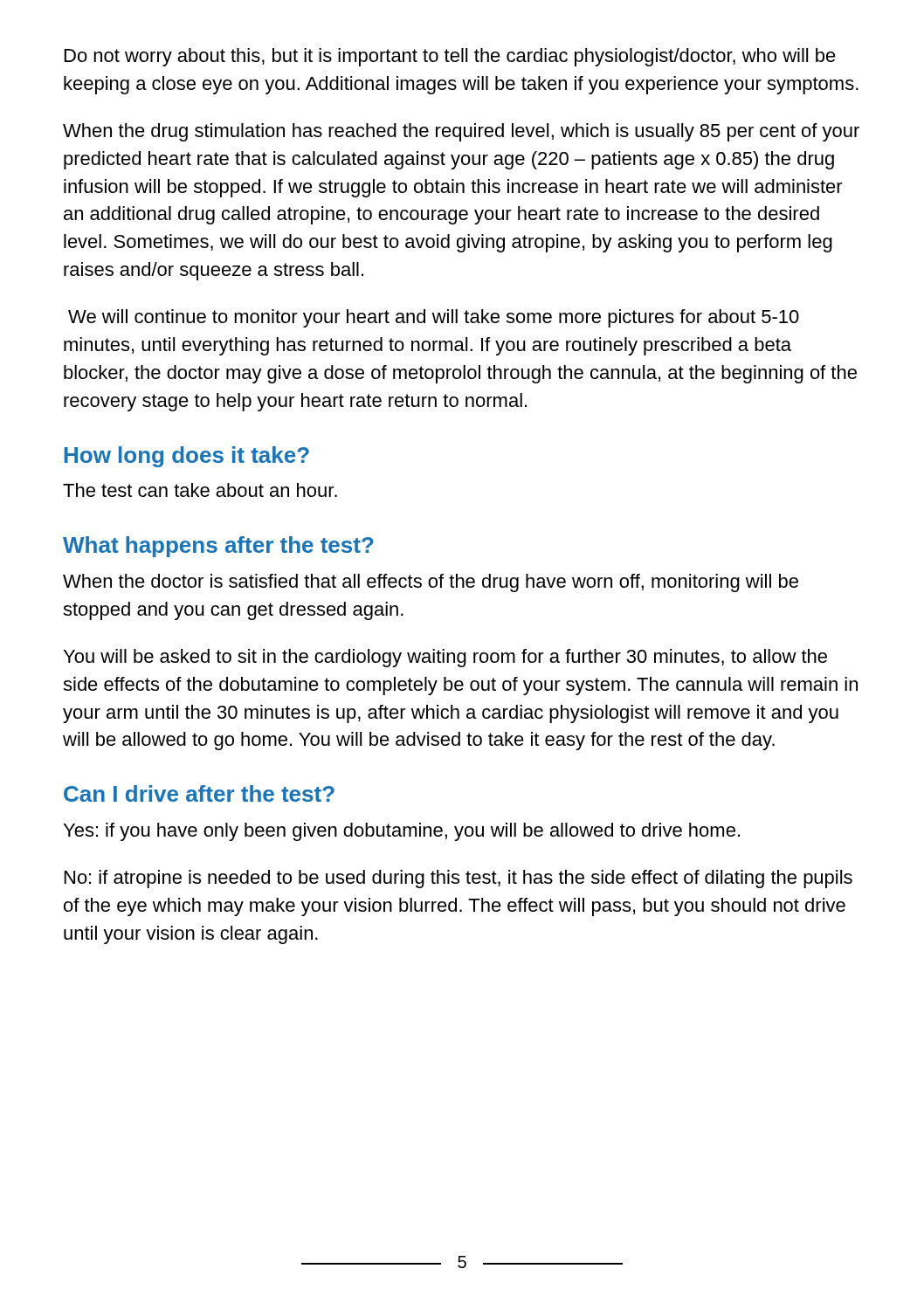Viewport: 924px width, 1310px height.
Task: Locate the block starting "How long does it take?"
Action: (x=187, y=455)
